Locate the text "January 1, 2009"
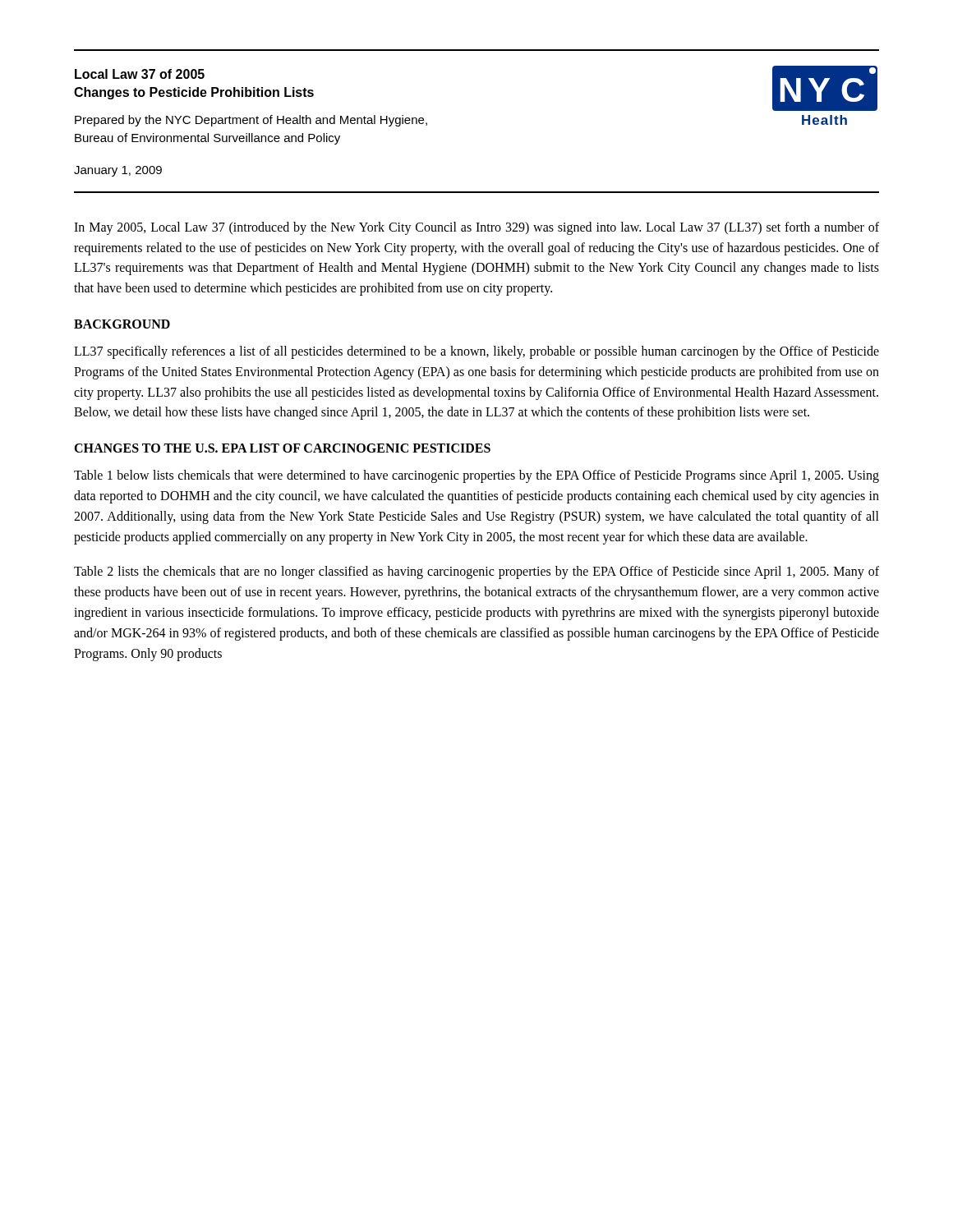953x1232 pixels. tap(118, 169)
